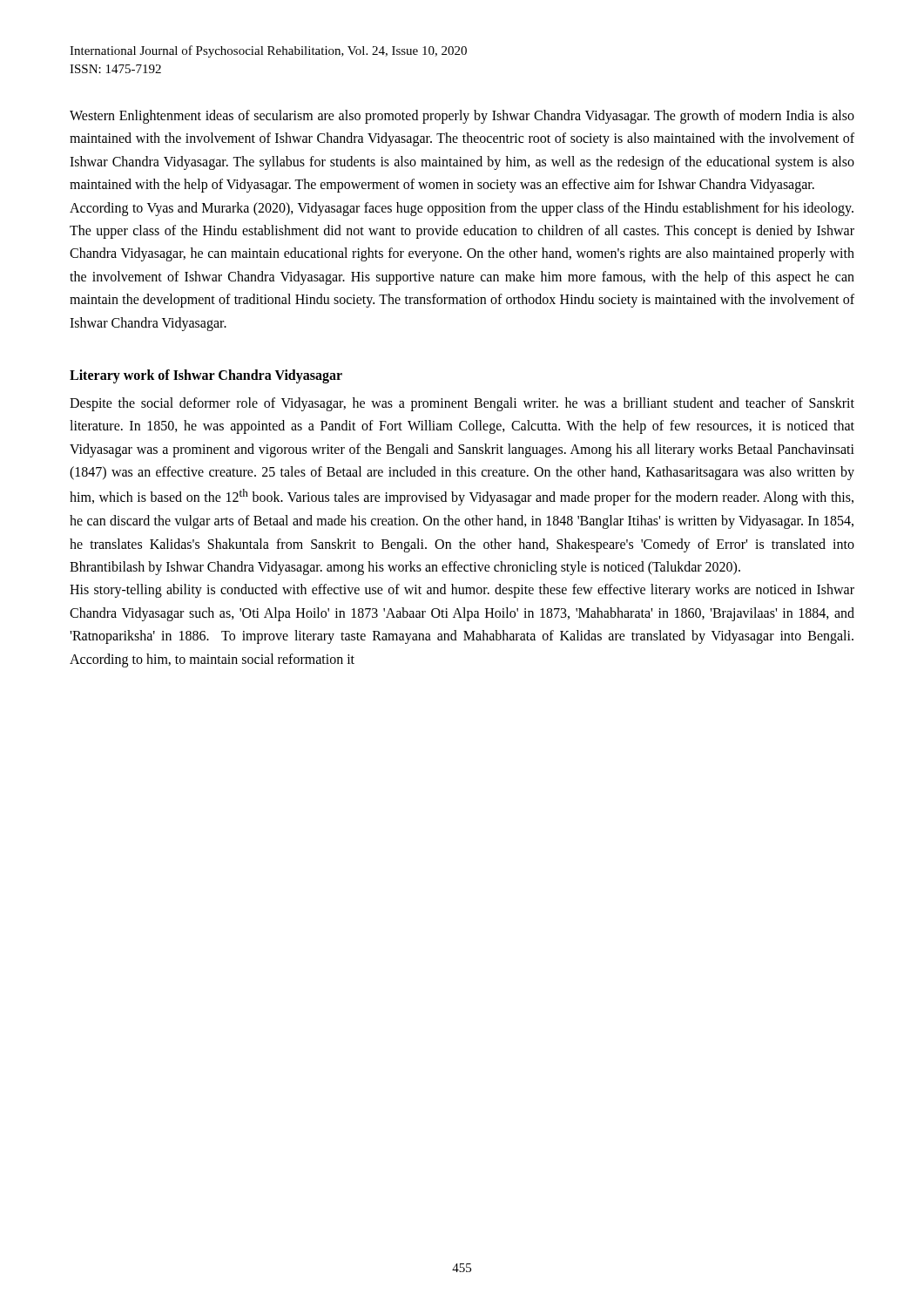The height and width of the screenshot is (1307, 924).
Task: Point to the element starting "According to Vyas and Murarka"
Action: 462,266
